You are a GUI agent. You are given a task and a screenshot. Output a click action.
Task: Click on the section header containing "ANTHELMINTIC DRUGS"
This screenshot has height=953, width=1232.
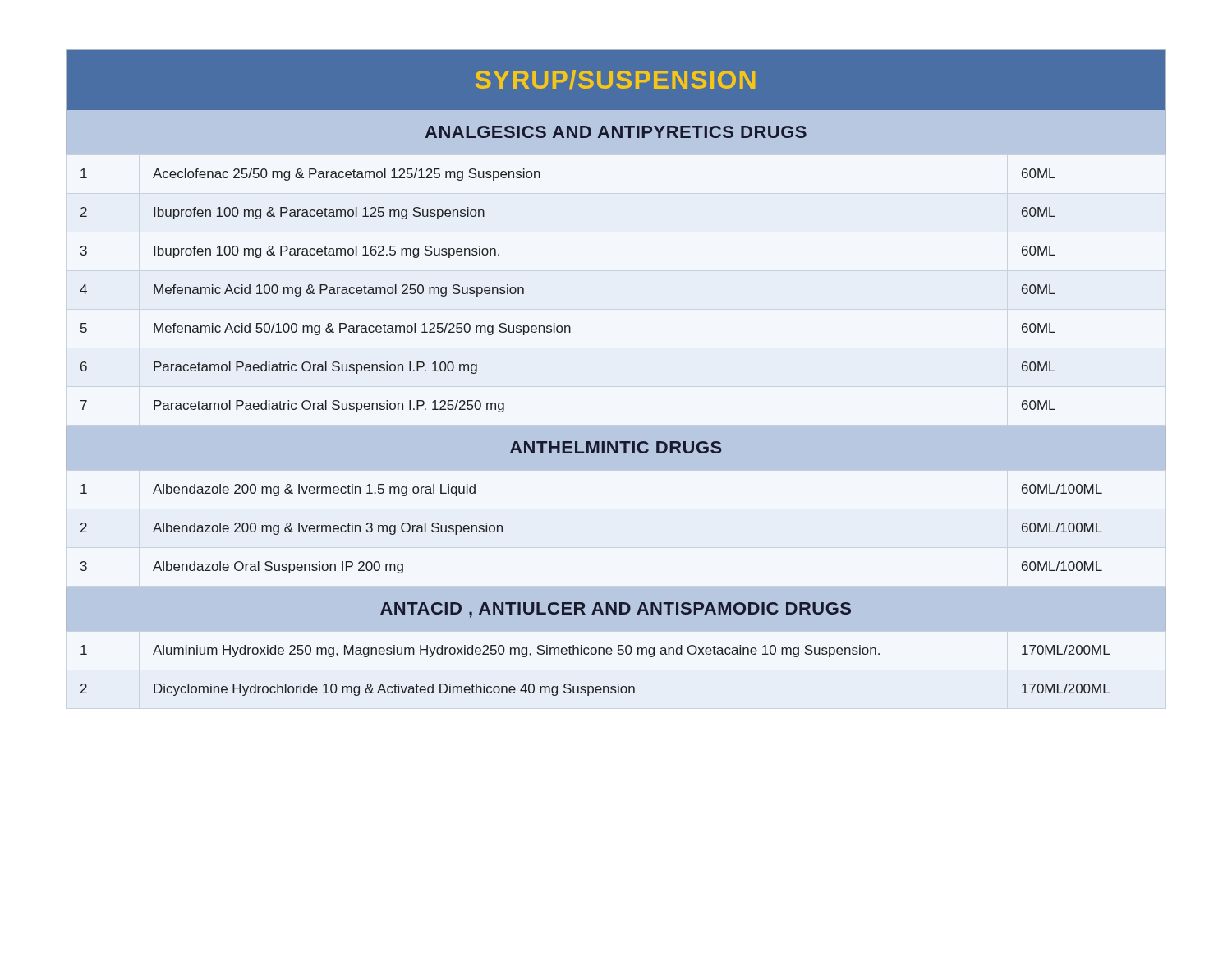point(616,447)
